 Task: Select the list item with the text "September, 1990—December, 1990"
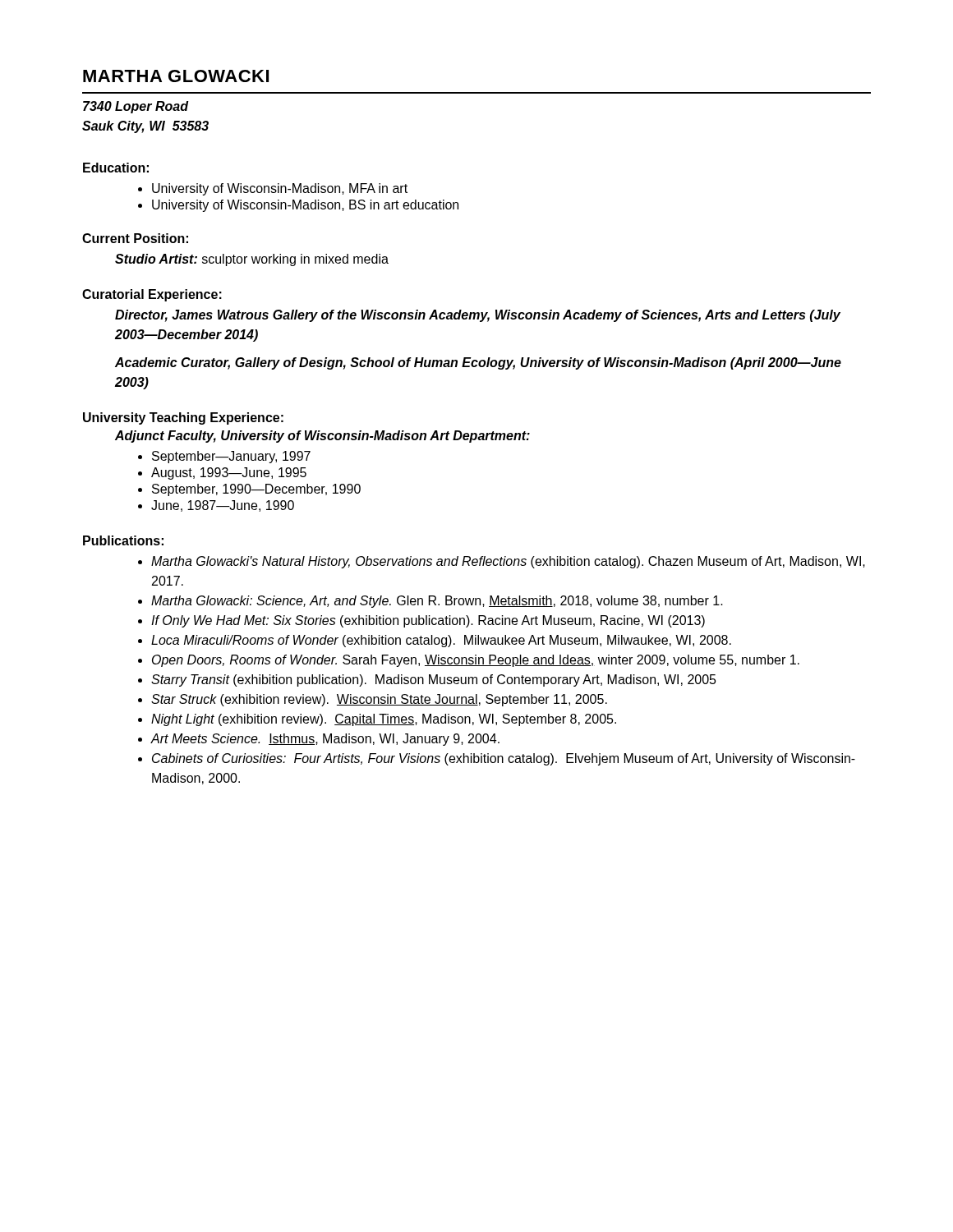[249, 490]
